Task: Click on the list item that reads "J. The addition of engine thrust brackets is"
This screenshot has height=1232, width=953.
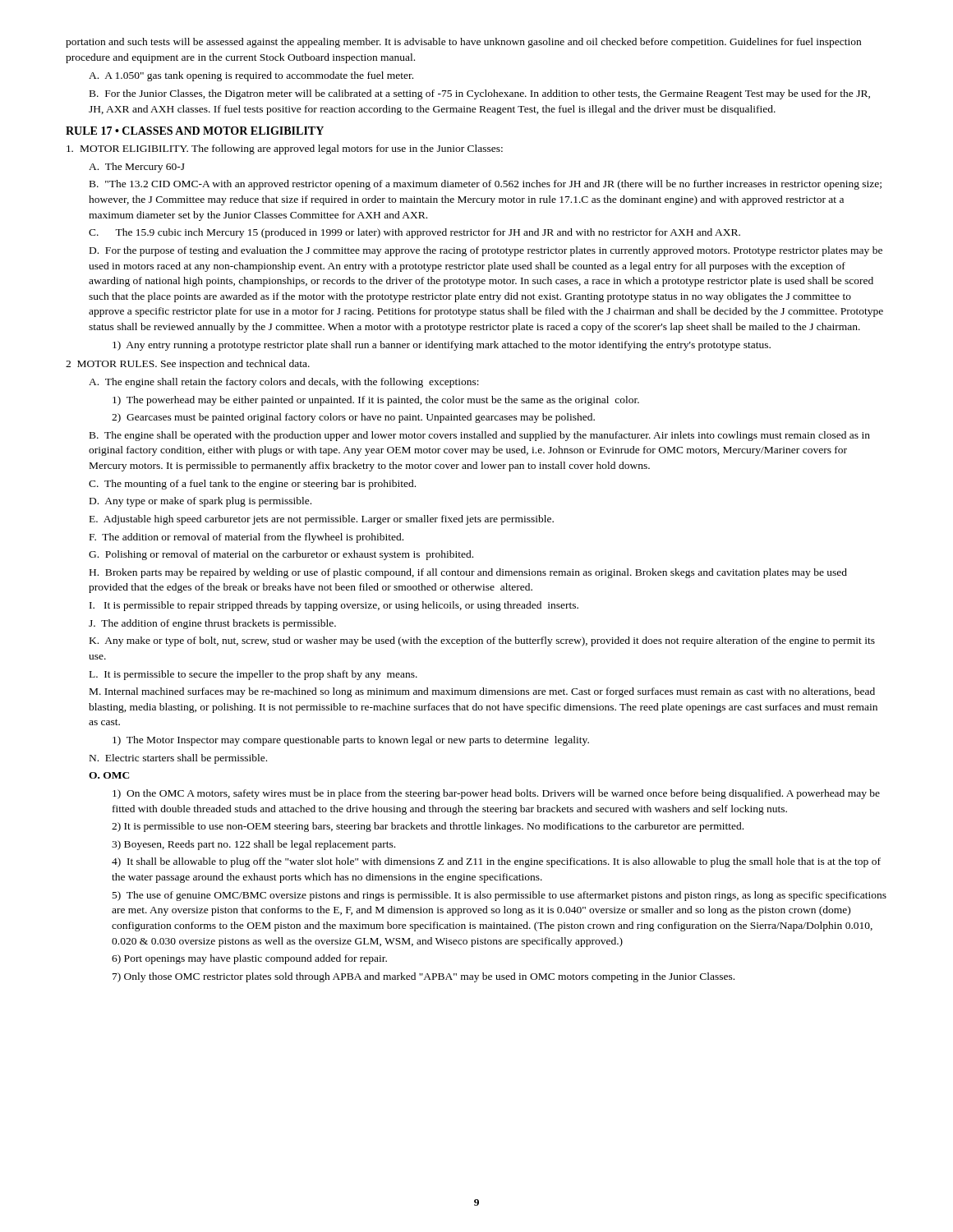Action: pyautogui.click(x=213, y=623)
